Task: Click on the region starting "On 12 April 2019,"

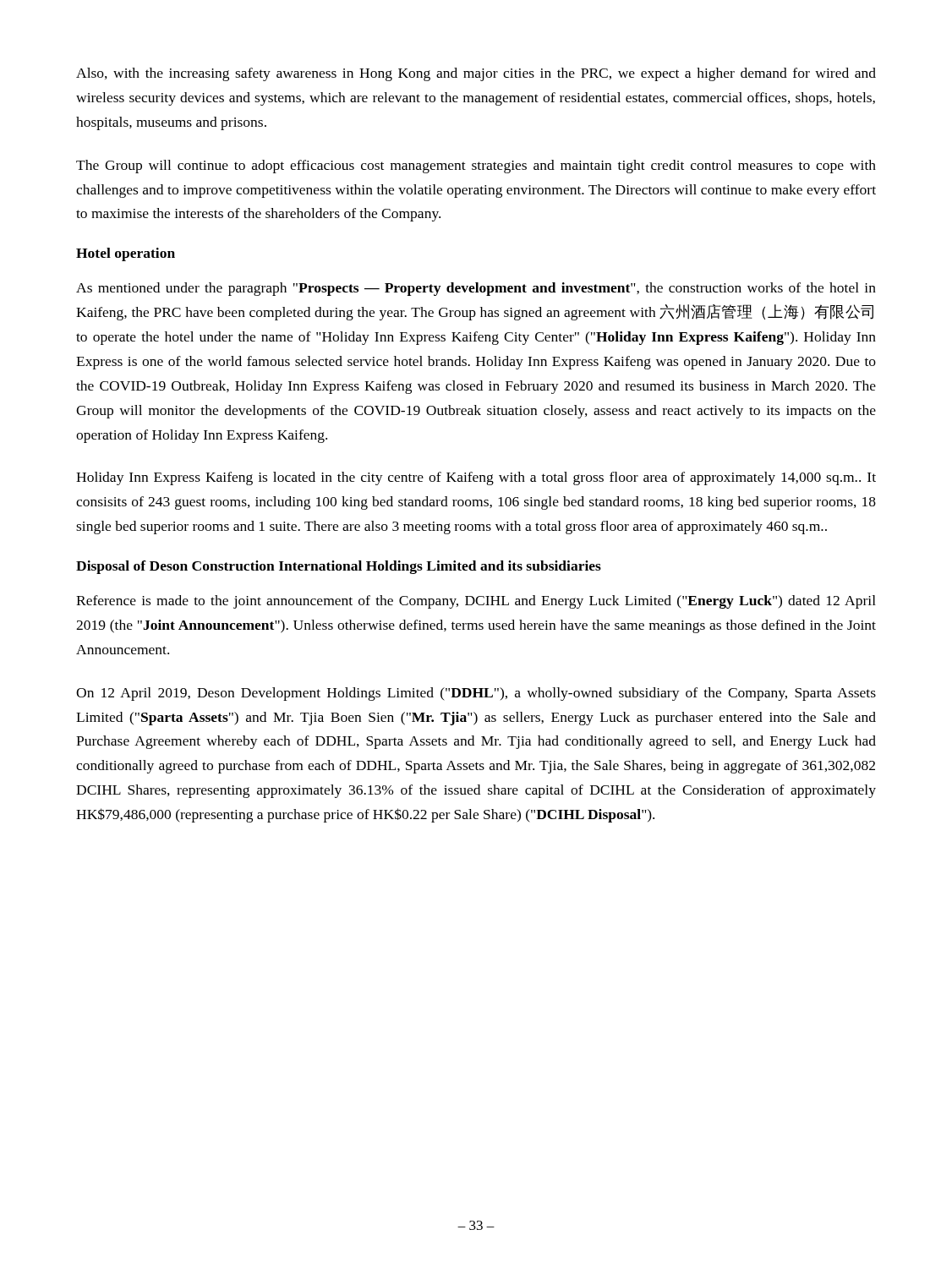Action: point(476,753)
